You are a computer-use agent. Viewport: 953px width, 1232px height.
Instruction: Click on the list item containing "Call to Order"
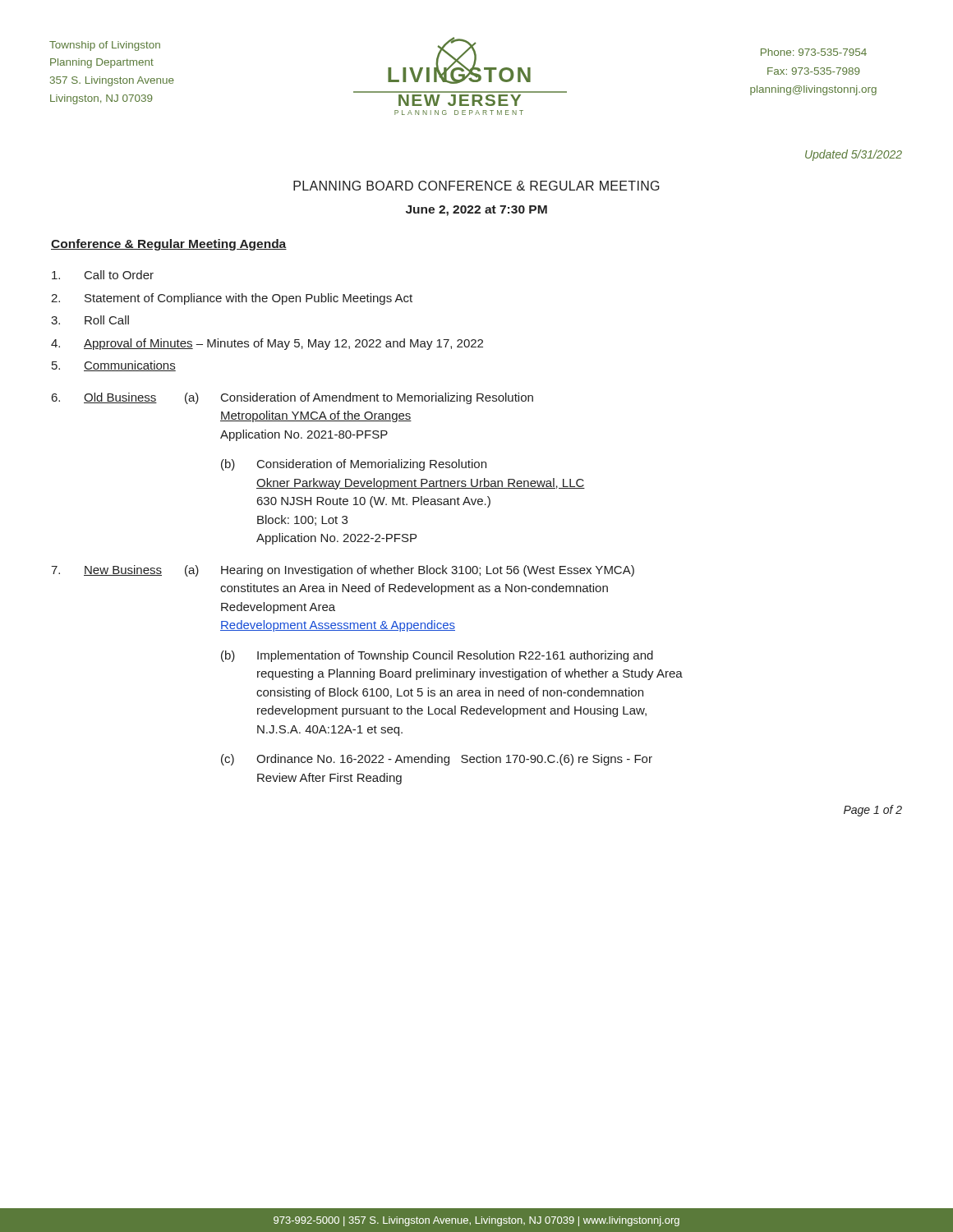click(x=103, y=275)
